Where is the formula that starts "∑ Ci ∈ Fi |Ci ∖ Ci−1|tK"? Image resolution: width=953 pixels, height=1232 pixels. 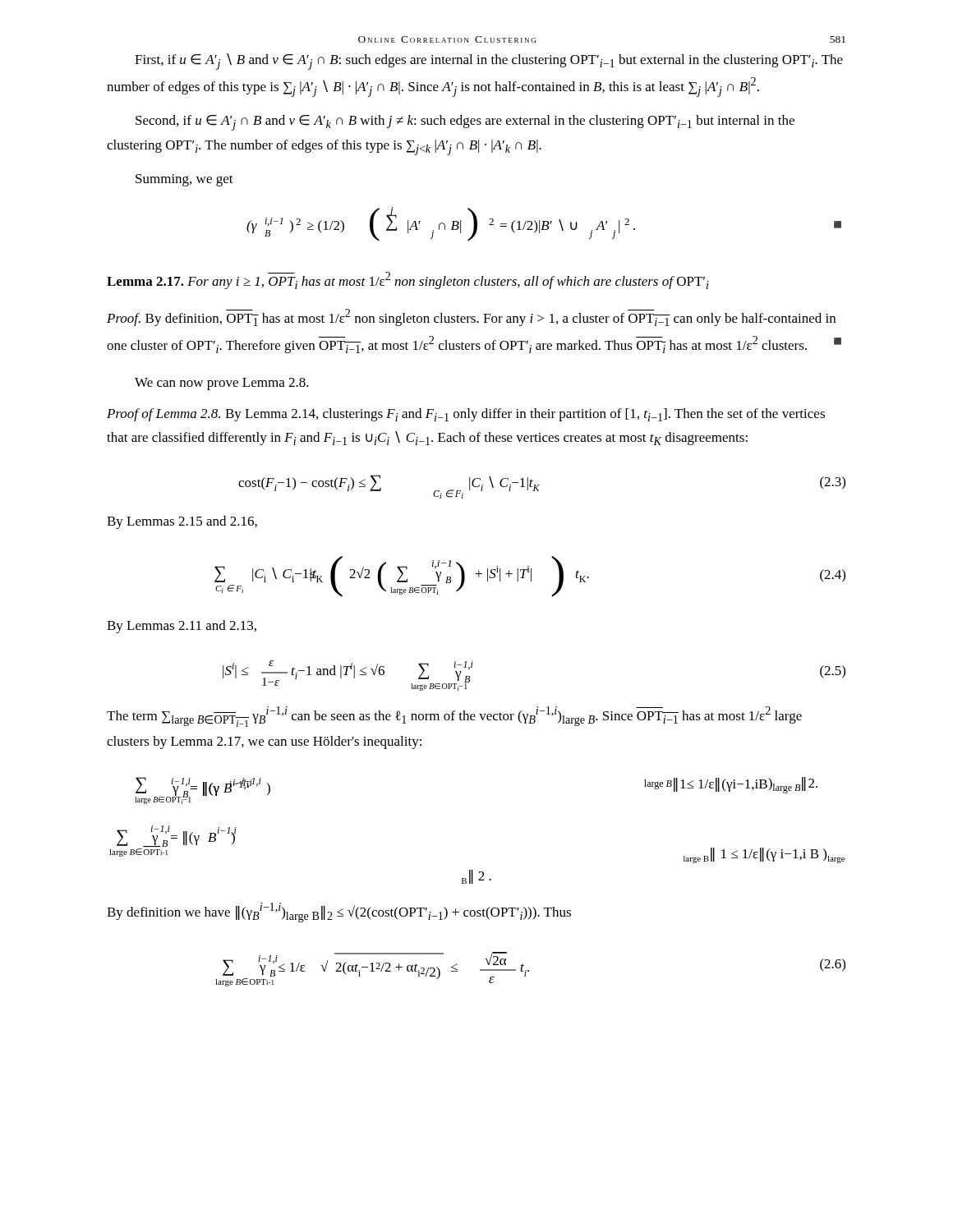pos(530,575)
